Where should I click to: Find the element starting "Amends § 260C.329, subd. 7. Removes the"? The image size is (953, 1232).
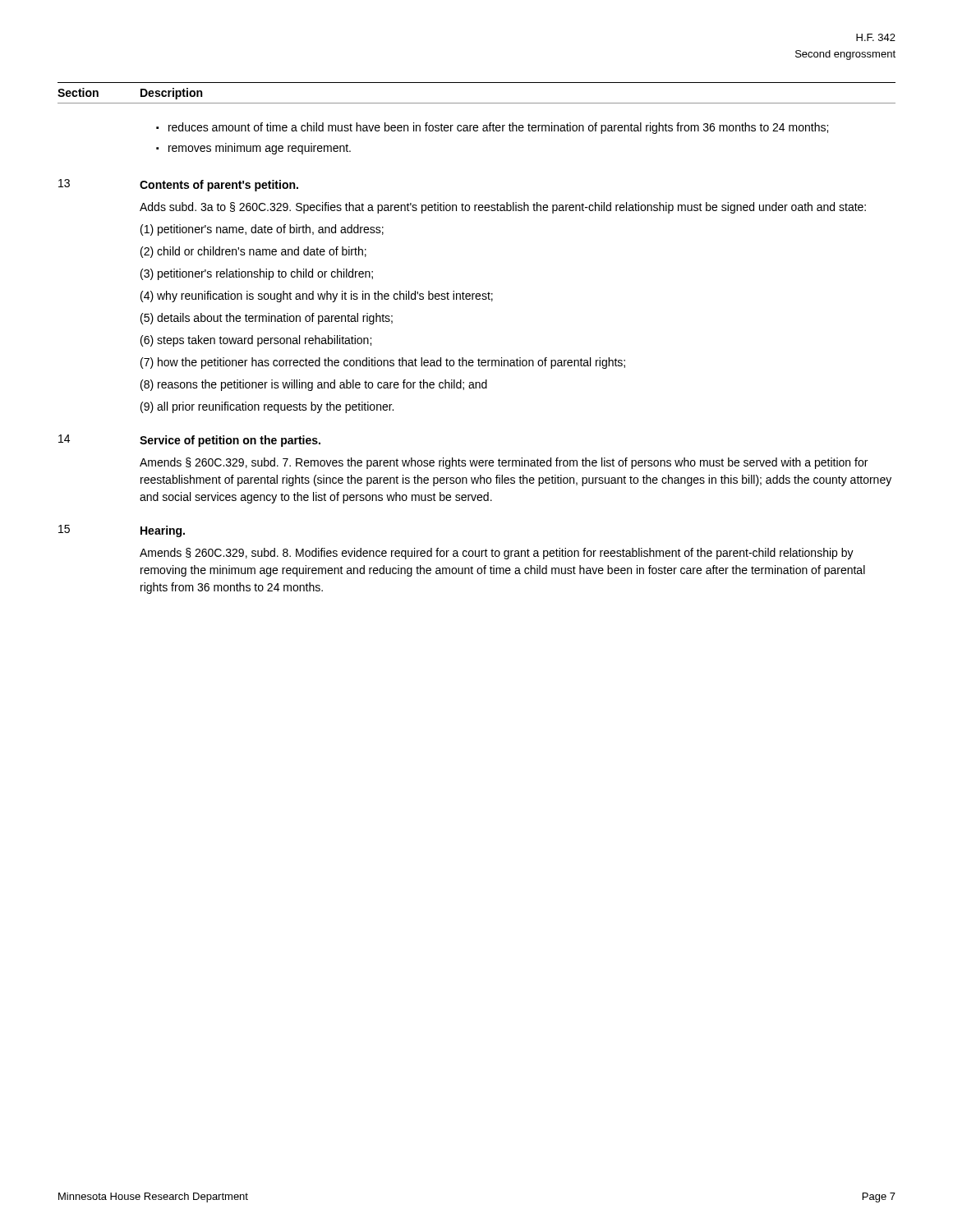[x=516, y=480]
